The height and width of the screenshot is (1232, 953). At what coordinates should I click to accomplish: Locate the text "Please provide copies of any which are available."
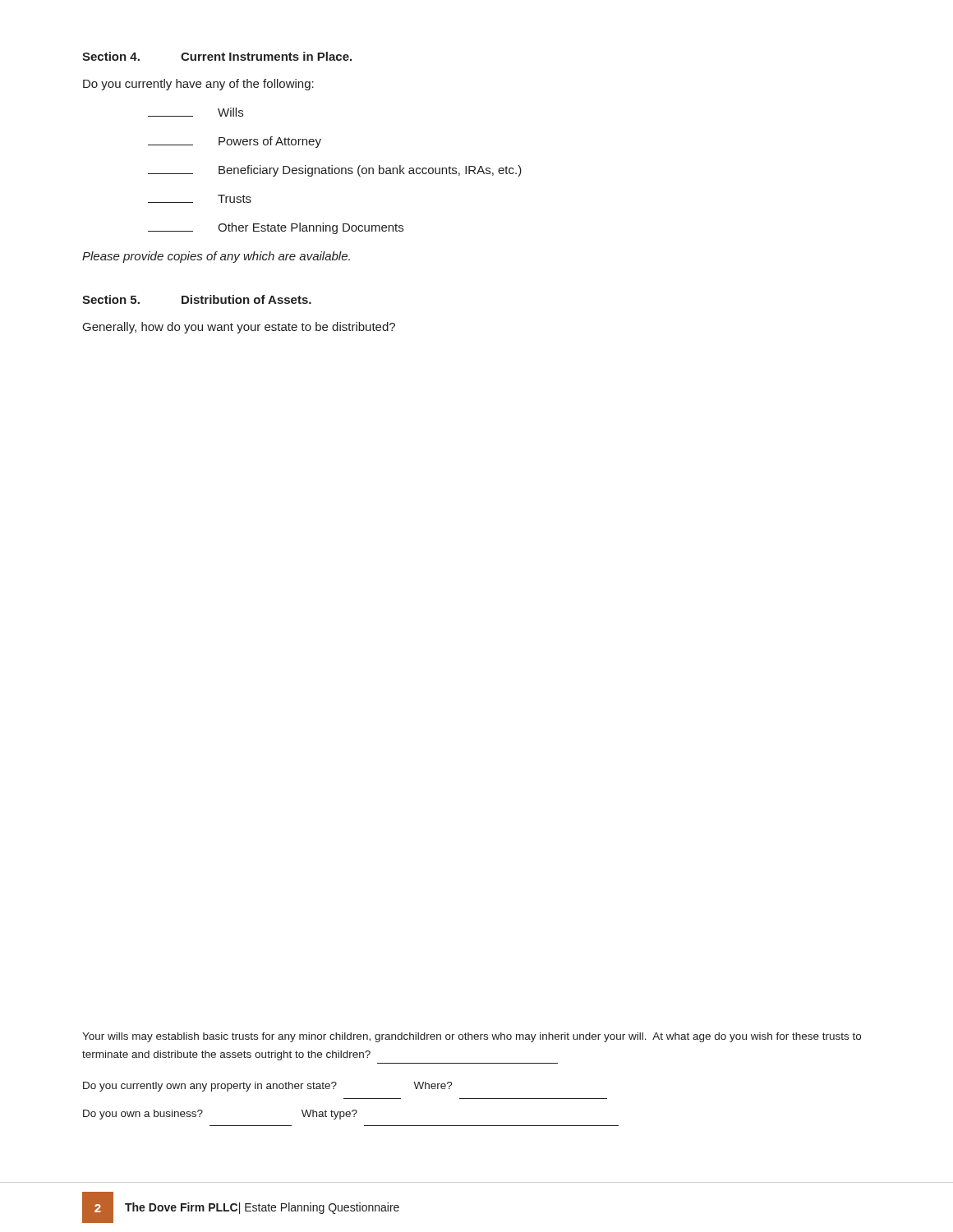click(217, 256)
